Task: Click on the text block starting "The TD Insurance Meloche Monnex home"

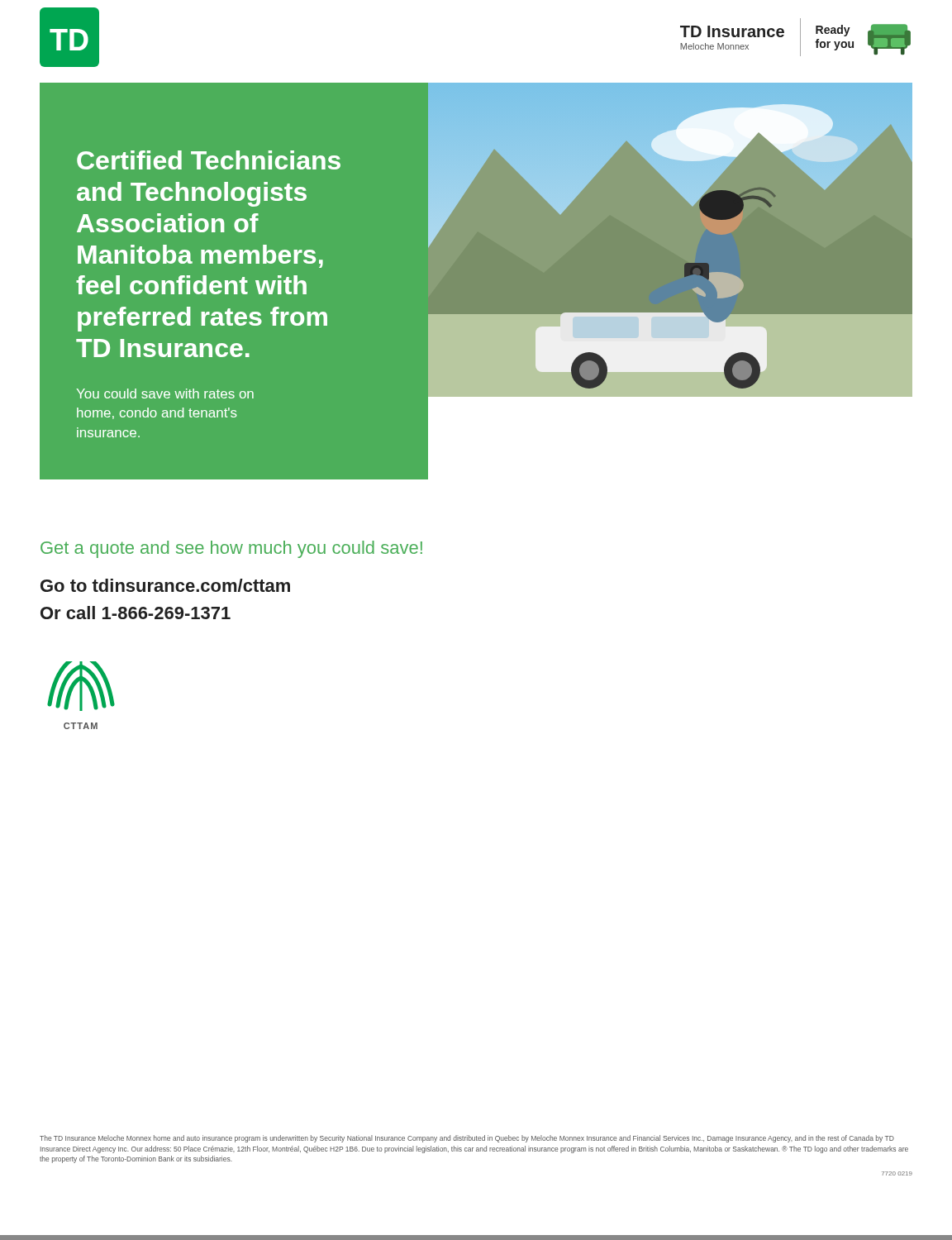Action: 476,1156
